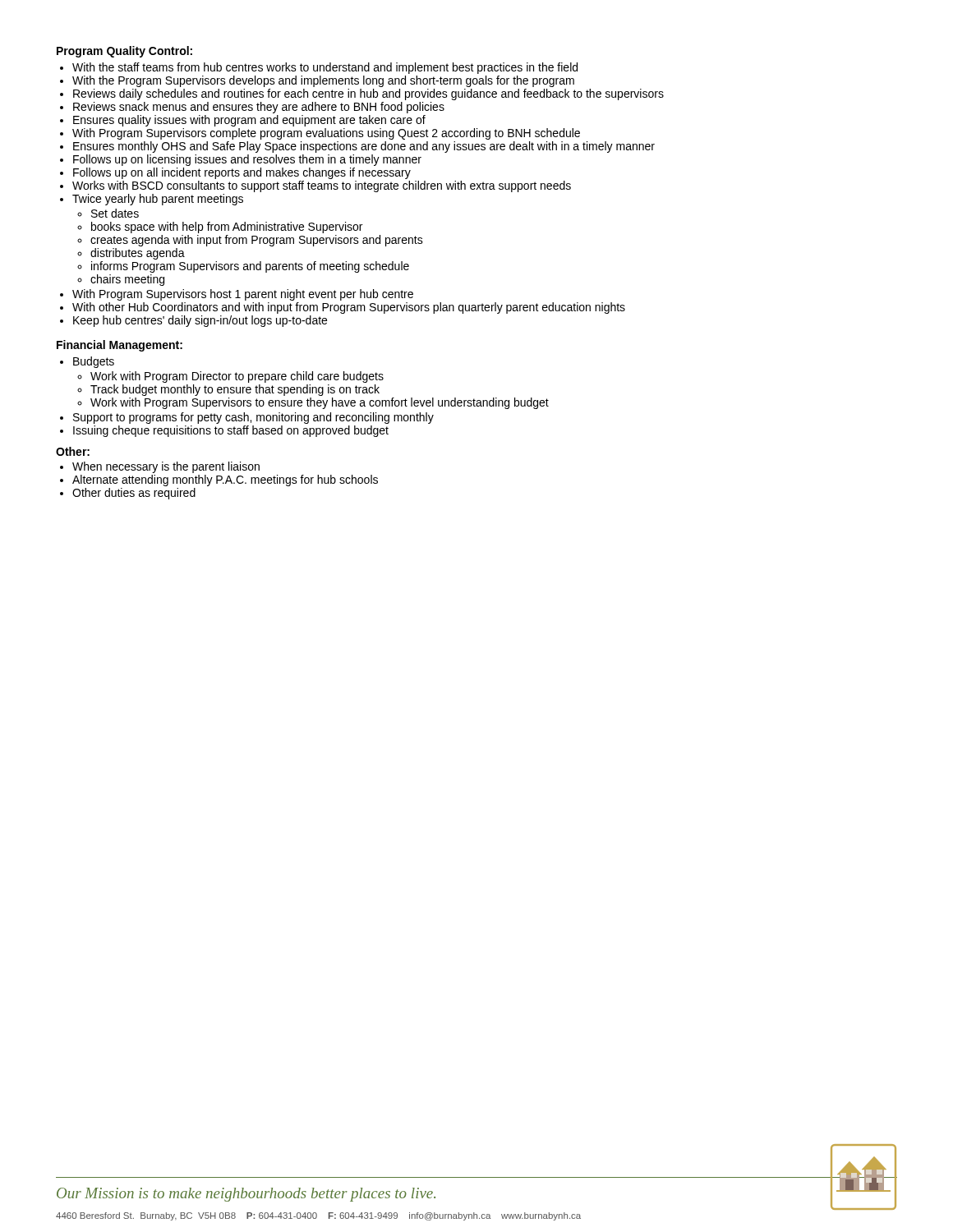Point to the block beginning "Work with Program Supervisors to ensure they have"

tap(494, 402)
